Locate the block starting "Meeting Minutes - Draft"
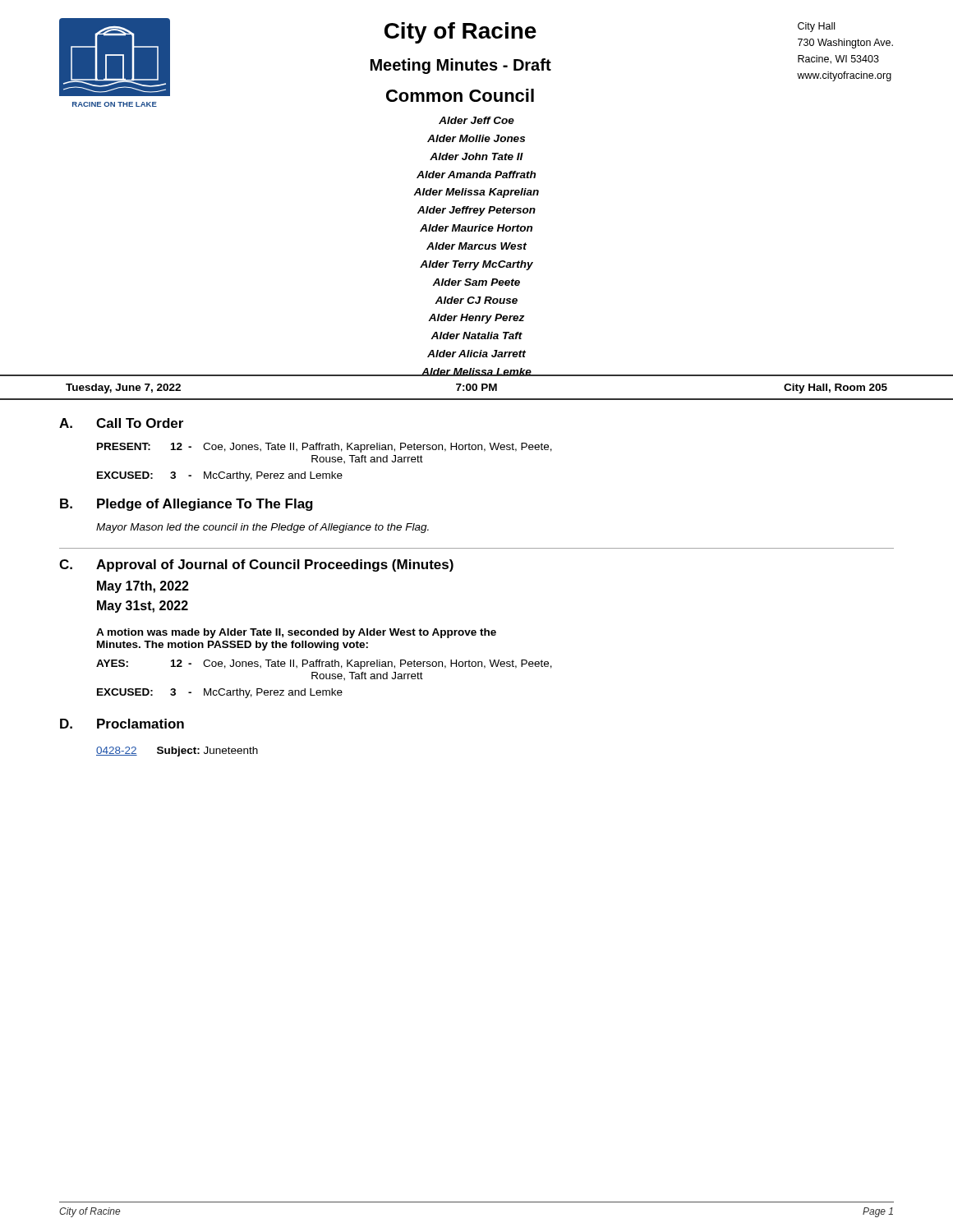The height and width of the screenshot is (1232, 953). point(460,65)
